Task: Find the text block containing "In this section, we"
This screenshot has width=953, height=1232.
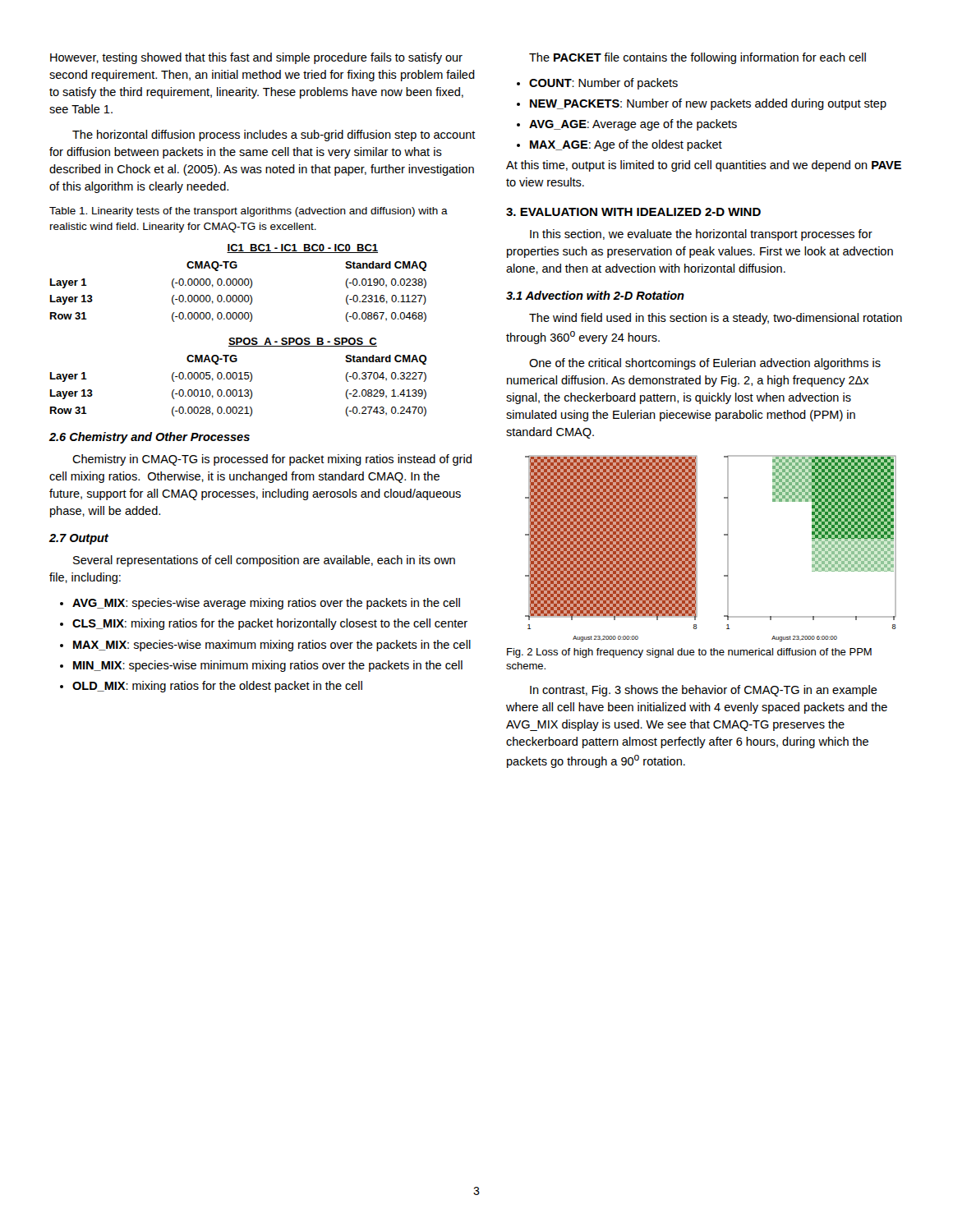Action: (x=705, y=252)
